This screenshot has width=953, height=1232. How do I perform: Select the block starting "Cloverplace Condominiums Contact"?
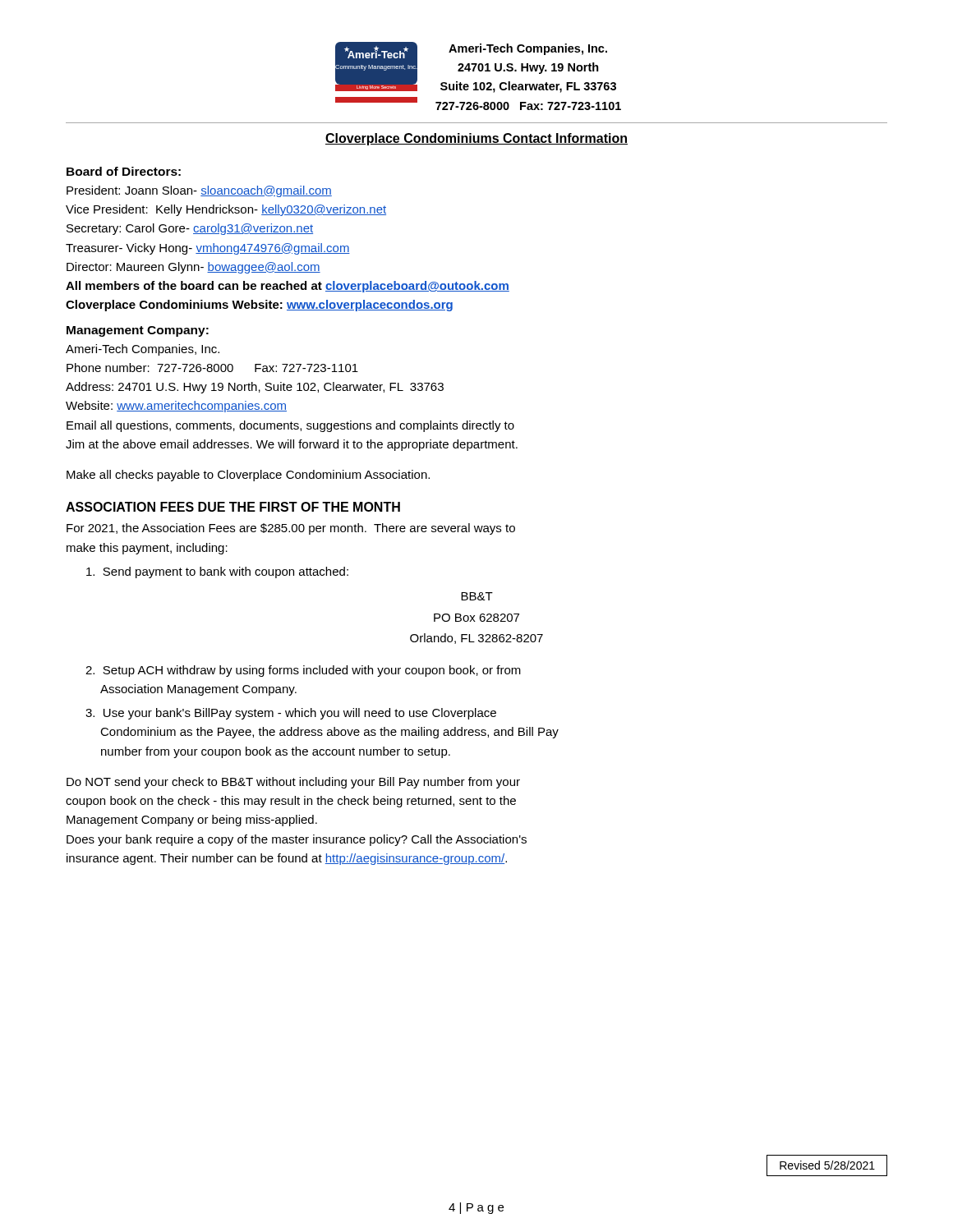pyautogui.click(x=476, y=138)
